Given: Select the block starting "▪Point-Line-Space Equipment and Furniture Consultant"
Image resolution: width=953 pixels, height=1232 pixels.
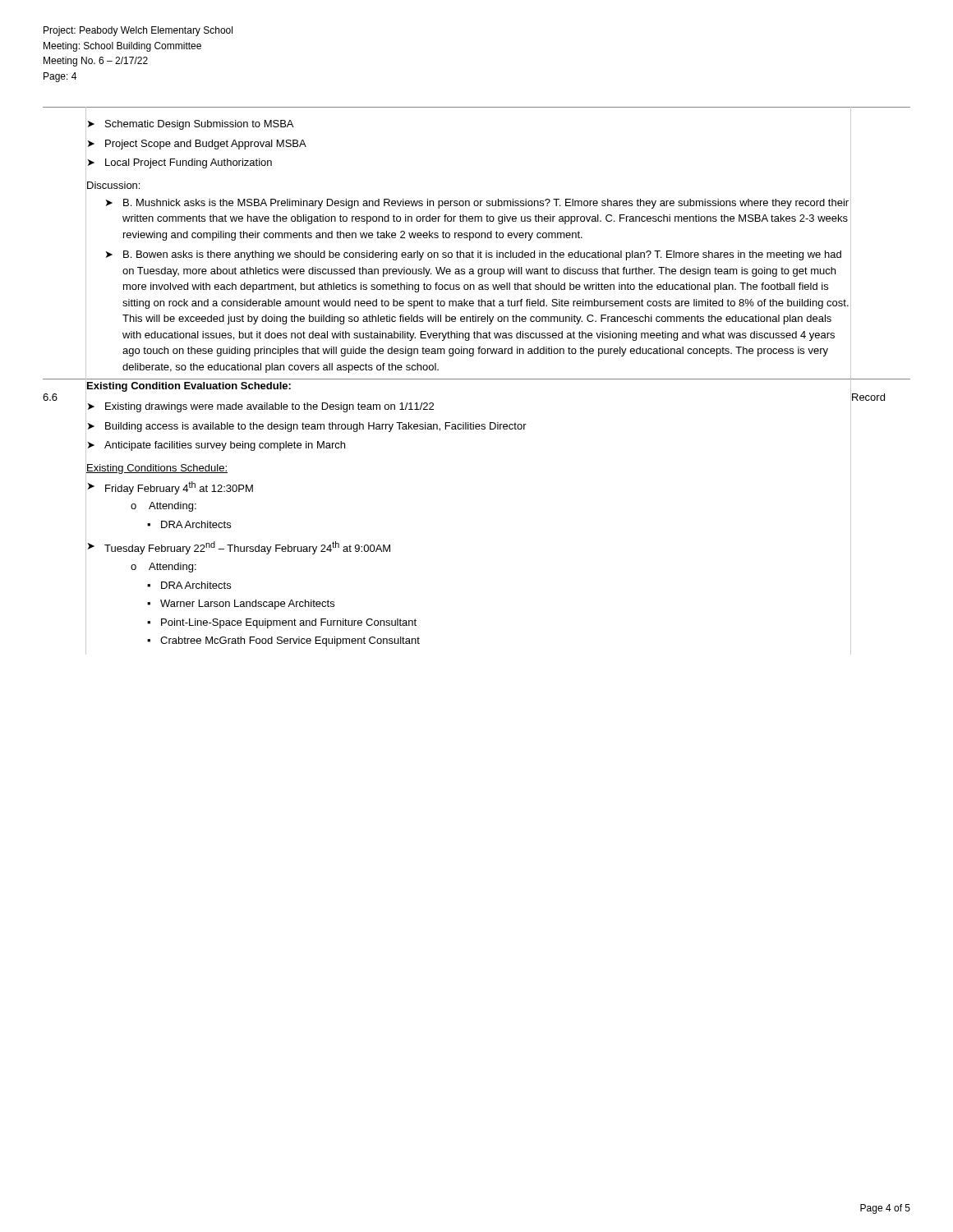Looking at the screenshot, I should (282, 622).
